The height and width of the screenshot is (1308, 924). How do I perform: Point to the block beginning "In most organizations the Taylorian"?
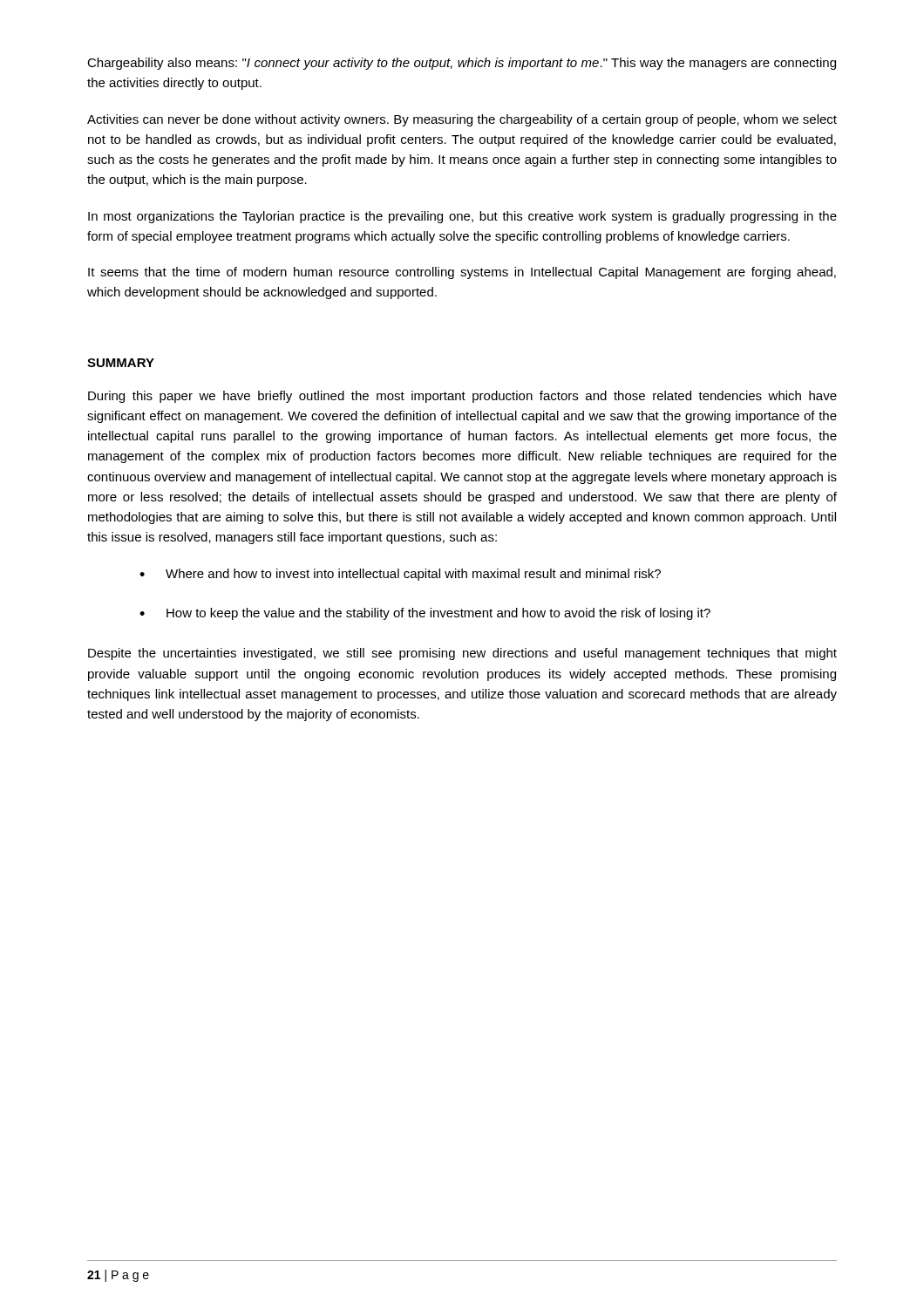[x=462, y=225]
